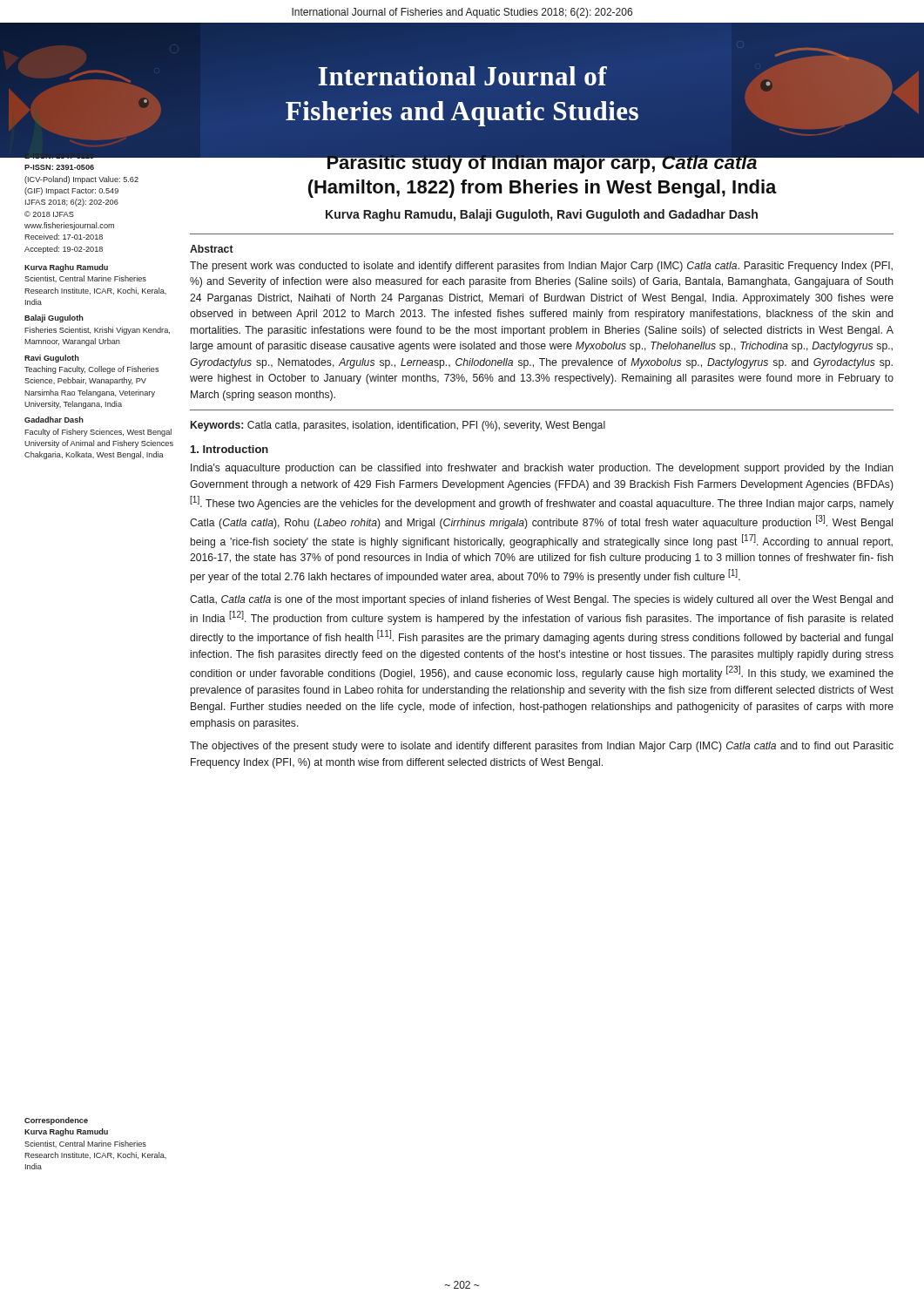Locate the illustration
This screenshot has height=1307, width=924.
(462, 90)
